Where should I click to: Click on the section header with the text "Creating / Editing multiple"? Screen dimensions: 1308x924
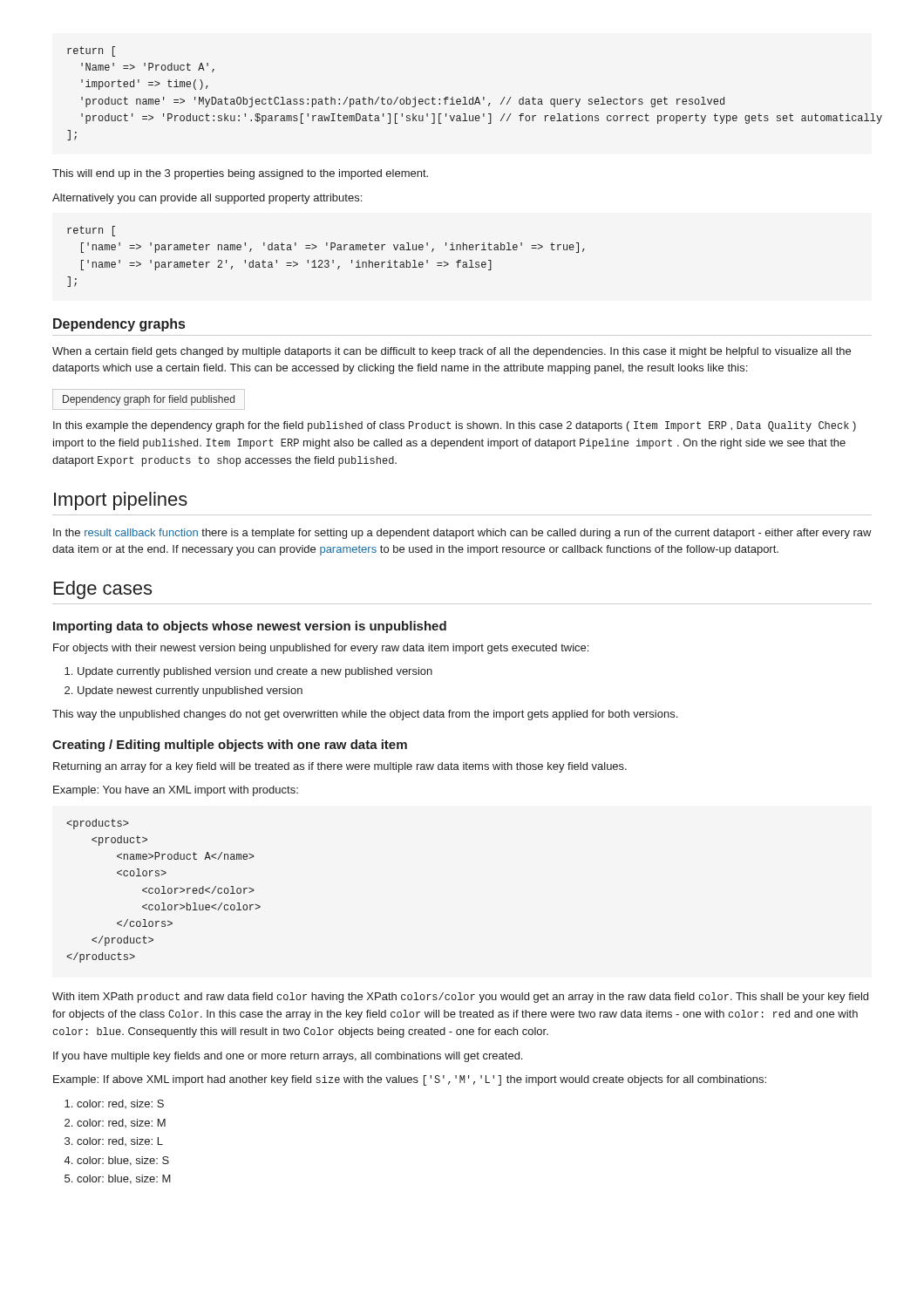(x=230, y=746)
